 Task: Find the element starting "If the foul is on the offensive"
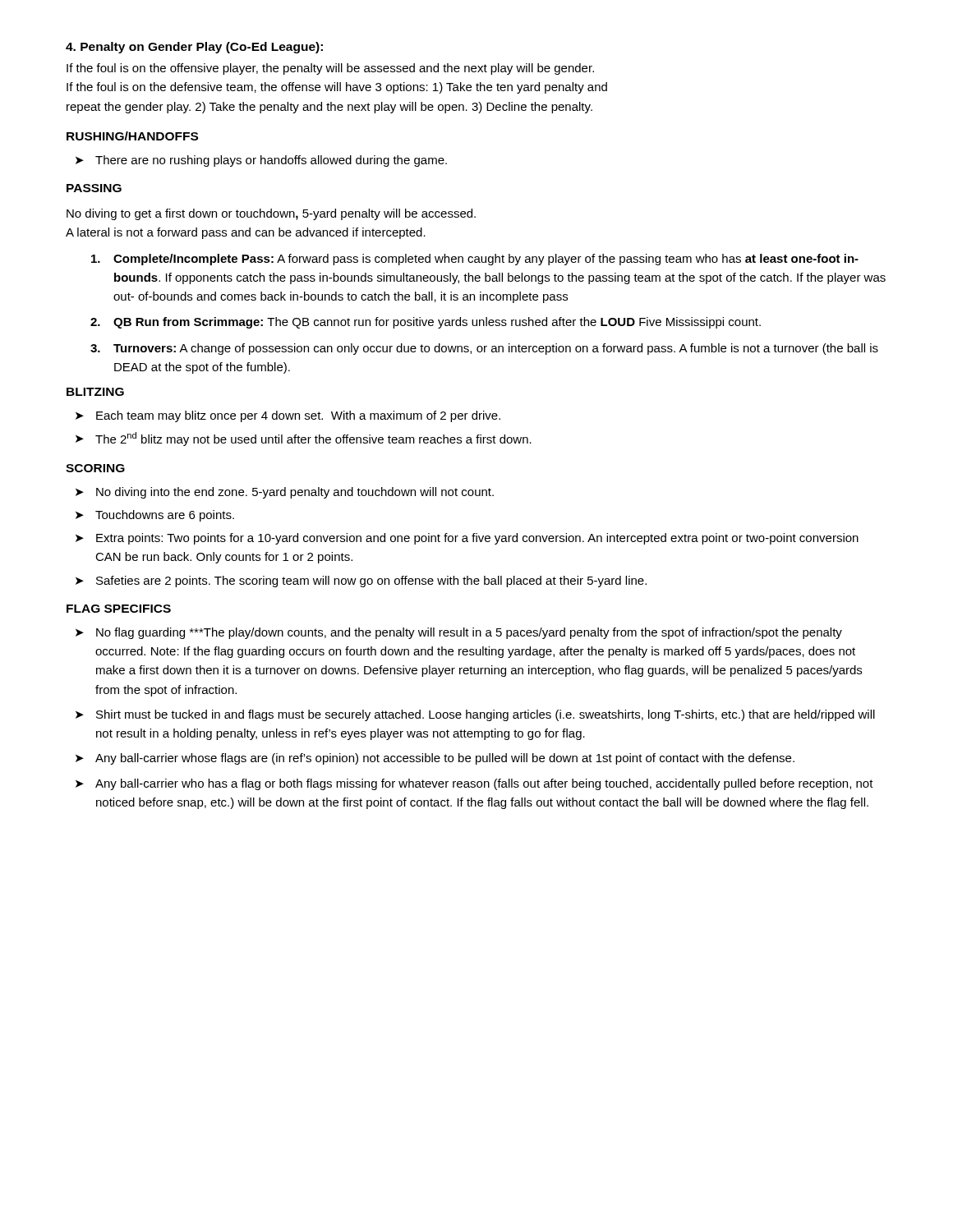(337, 87)
